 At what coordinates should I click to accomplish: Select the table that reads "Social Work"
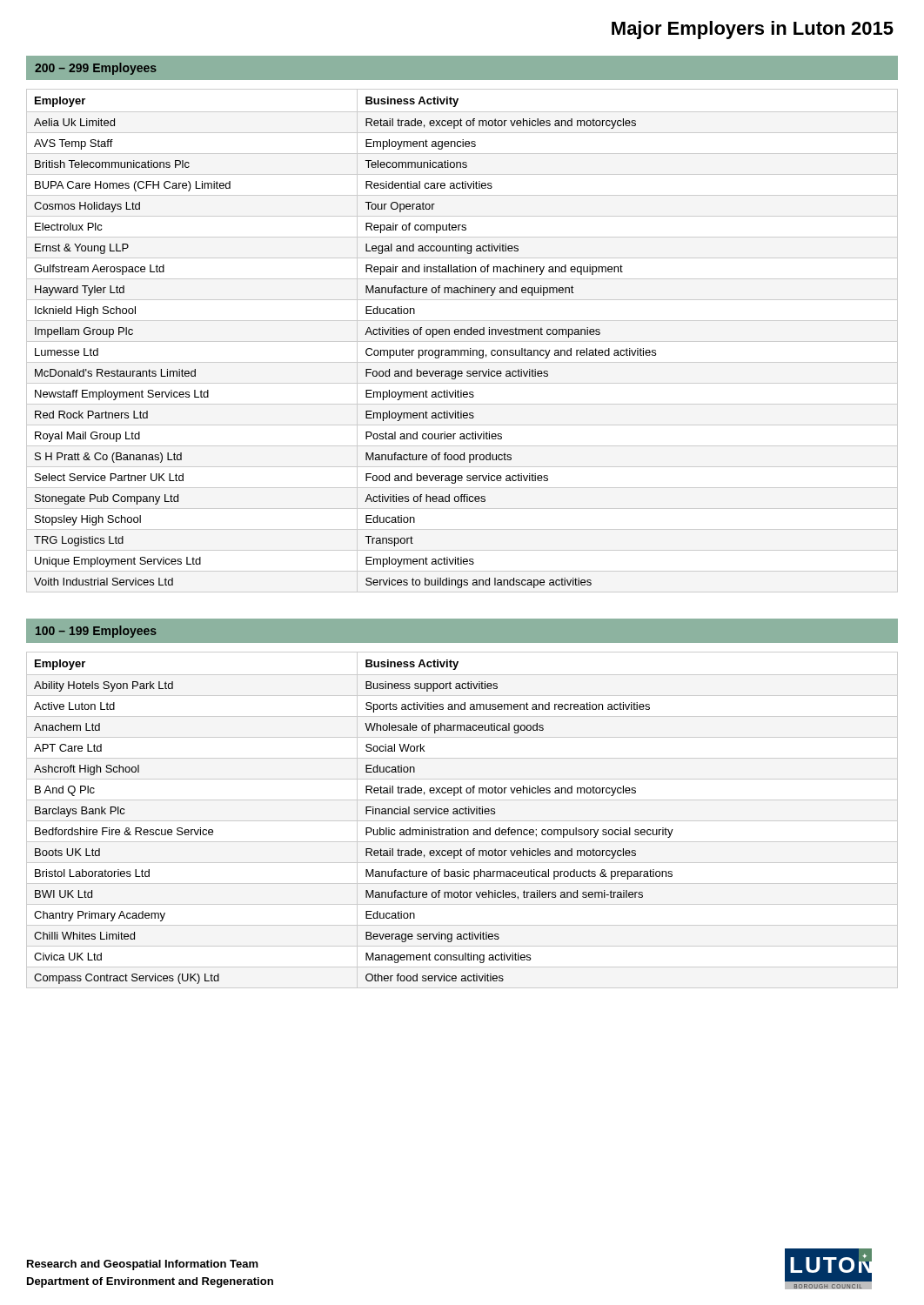[x=462, y=820]
